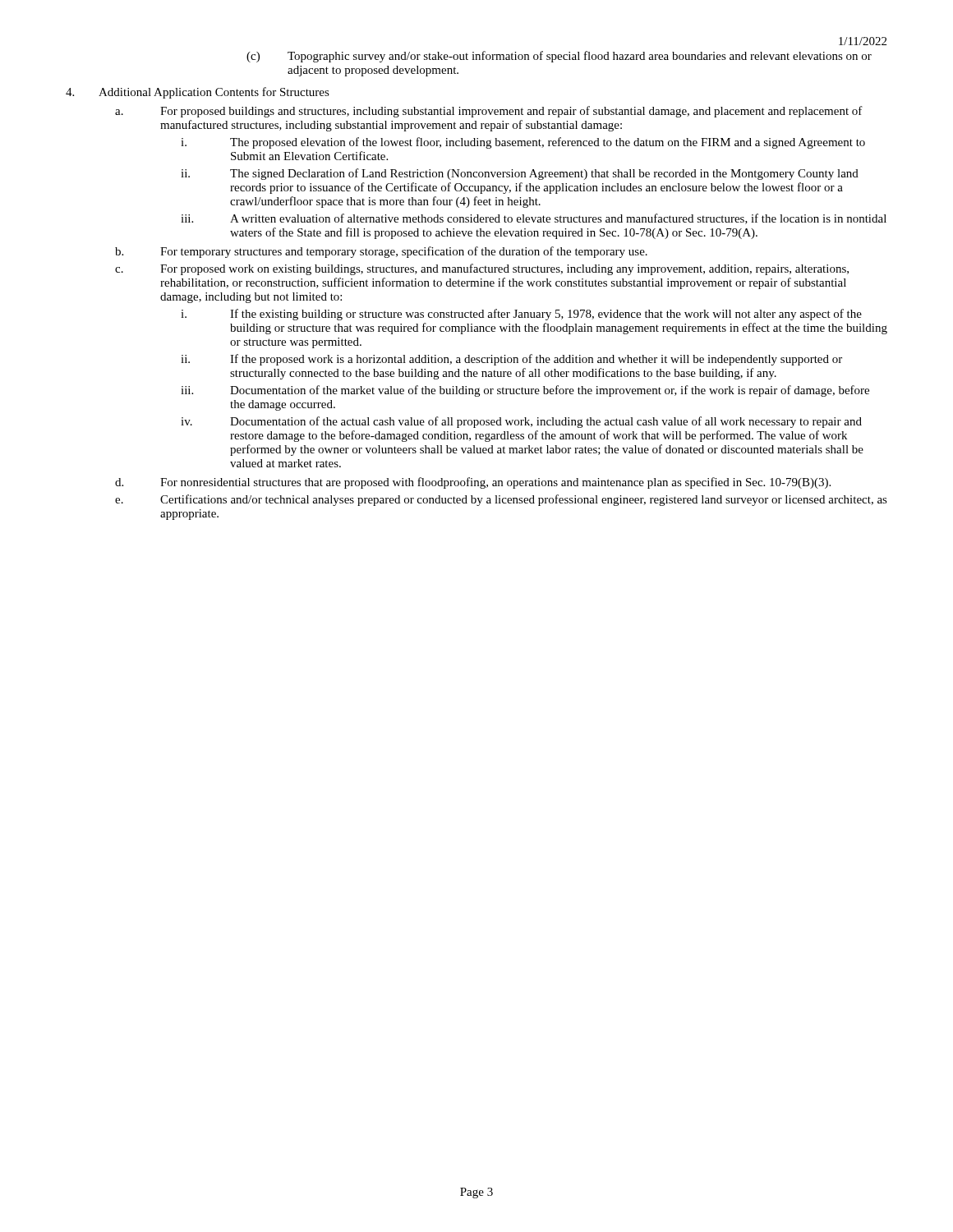
Task: Navigate to the passage starting "b. For temporary structures and temporary storage,"
Action: point(501,252)
